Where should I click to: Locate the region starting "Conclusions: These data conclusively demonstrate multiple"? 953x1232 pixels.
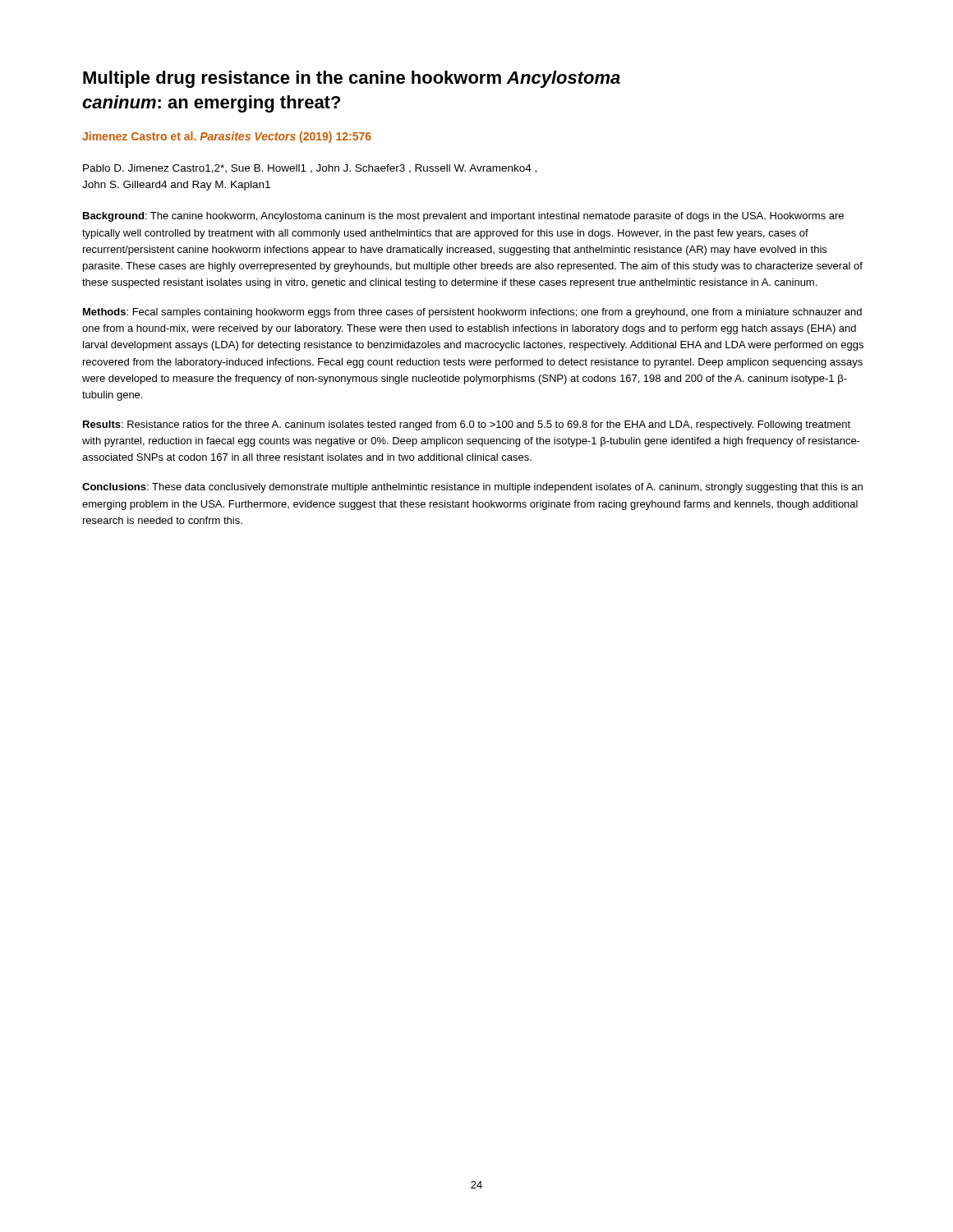pyautogui.click(x=473, y=504)
